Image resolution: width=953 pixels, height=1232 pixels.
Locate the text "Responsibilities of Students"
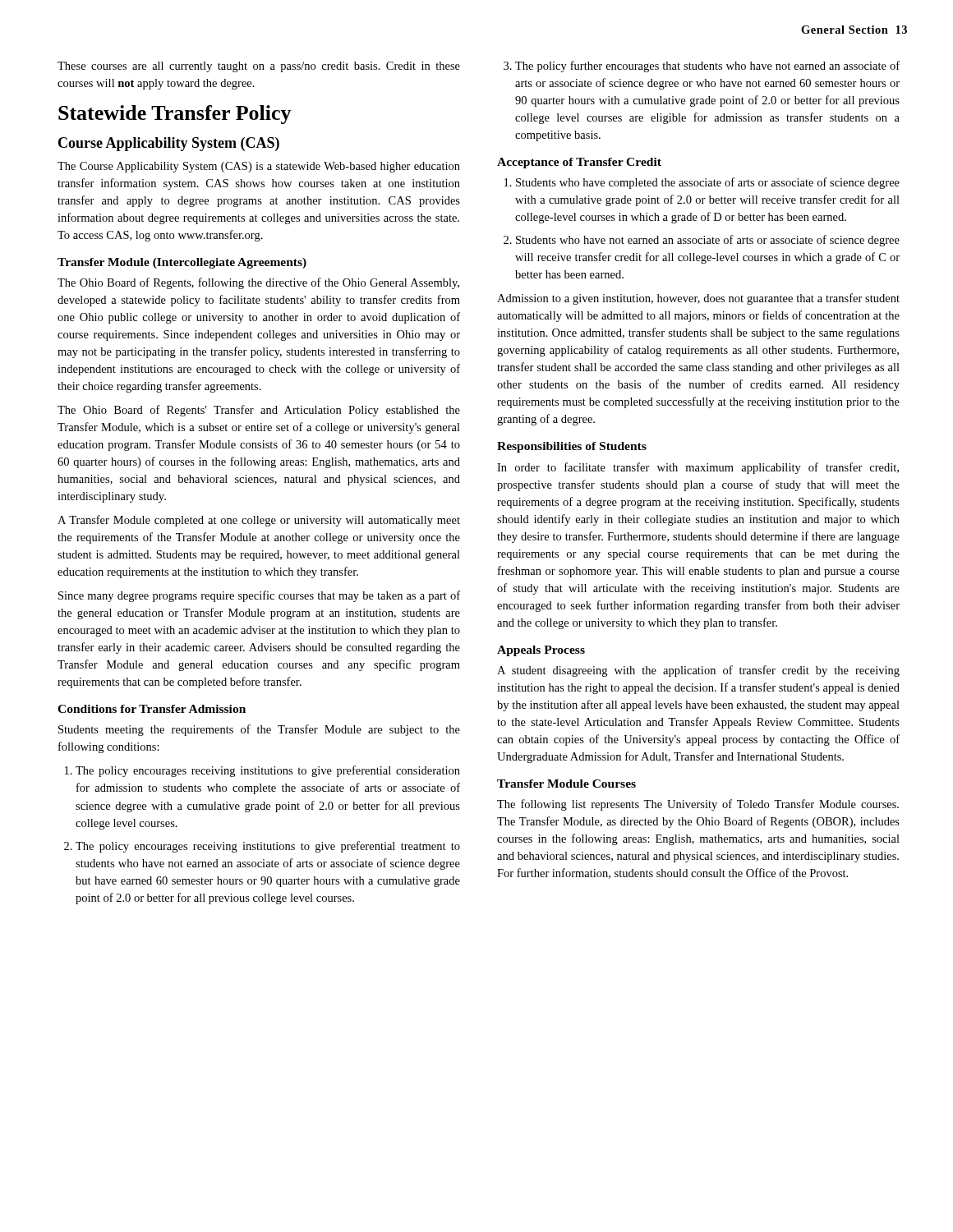tap(572, 447)
